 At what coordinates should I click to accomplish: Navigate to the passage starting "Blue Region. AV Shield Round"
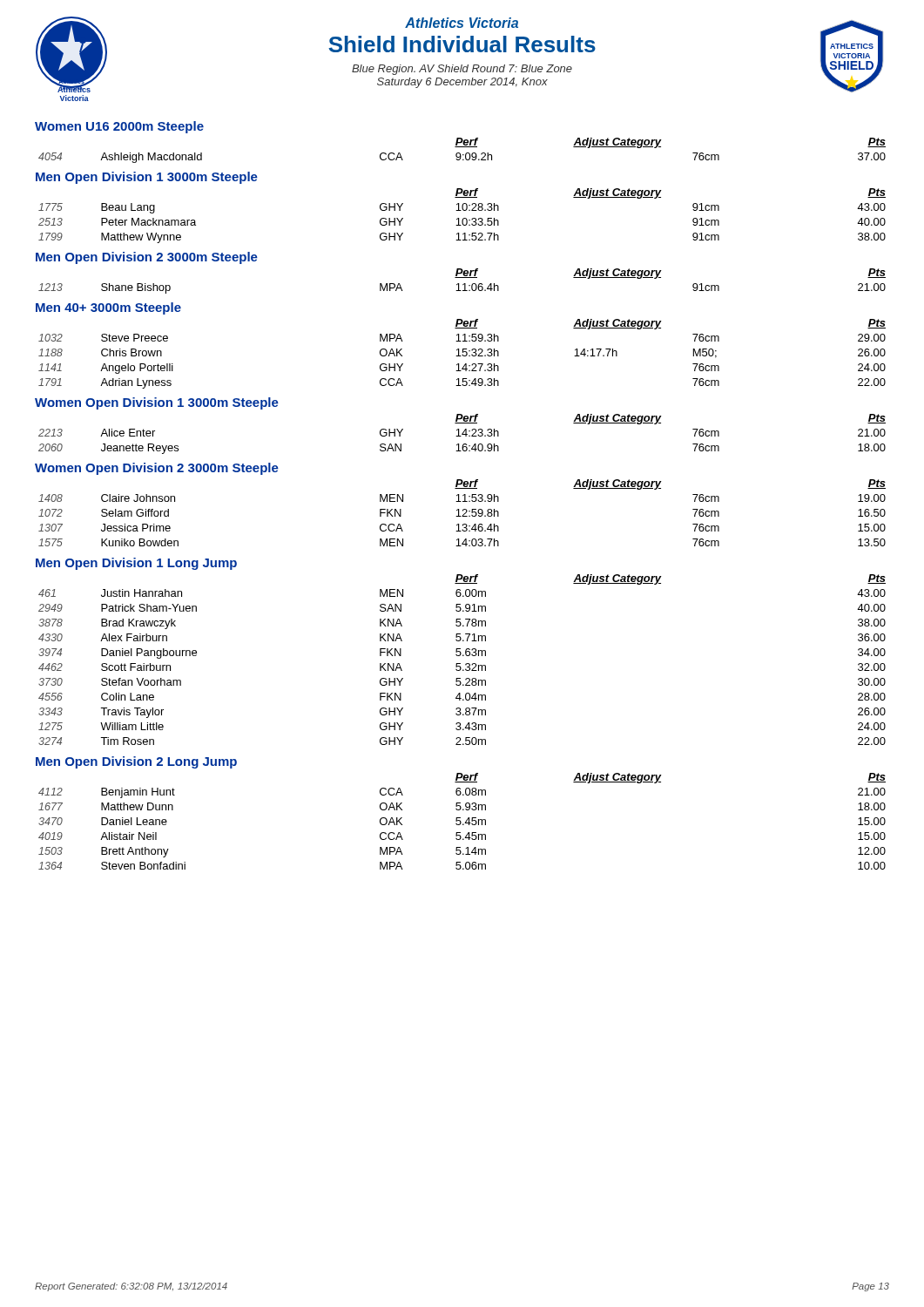tap(462, 75)
